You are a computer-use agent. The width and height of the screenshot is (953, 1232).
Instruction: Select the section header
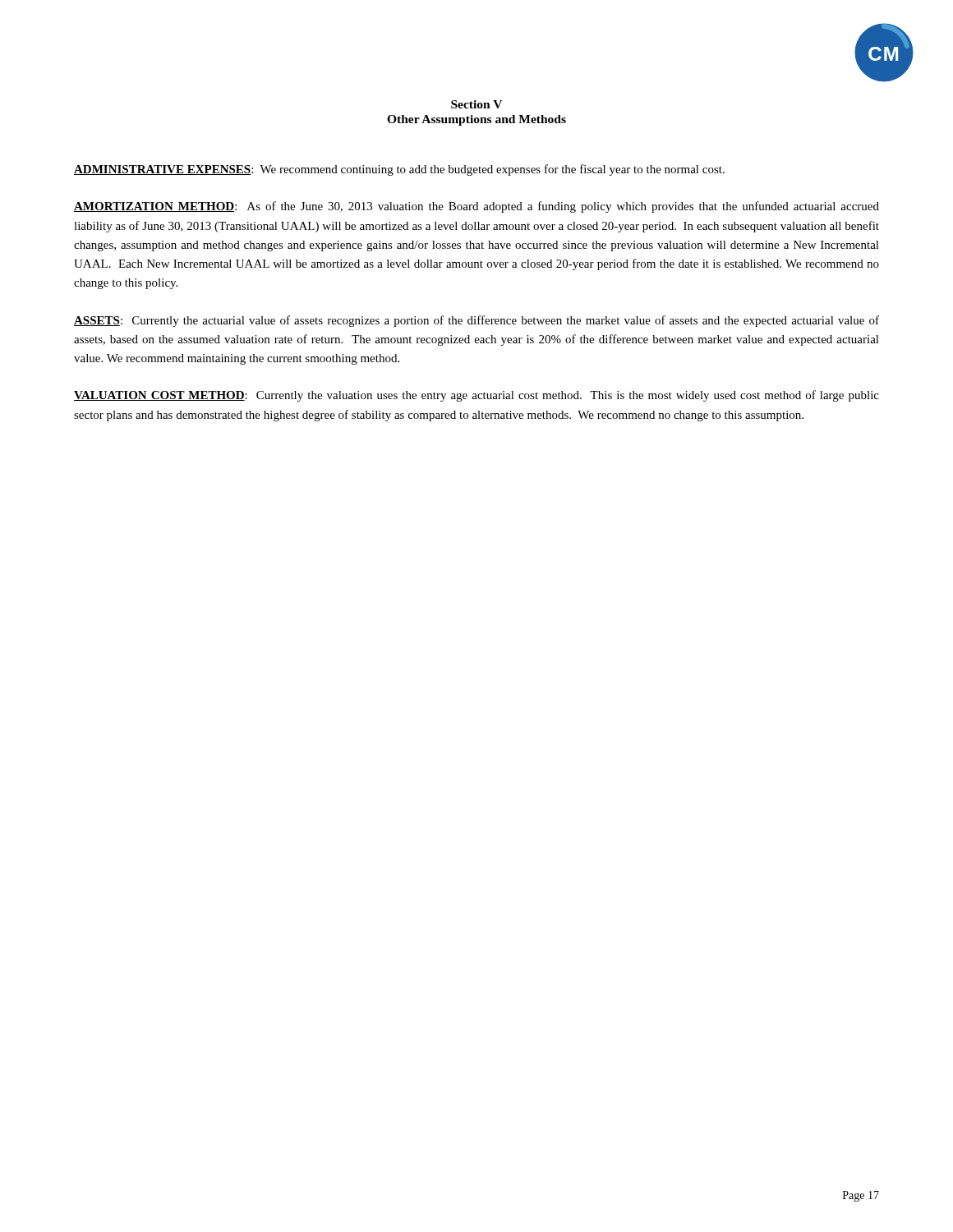tap(476, 112)
